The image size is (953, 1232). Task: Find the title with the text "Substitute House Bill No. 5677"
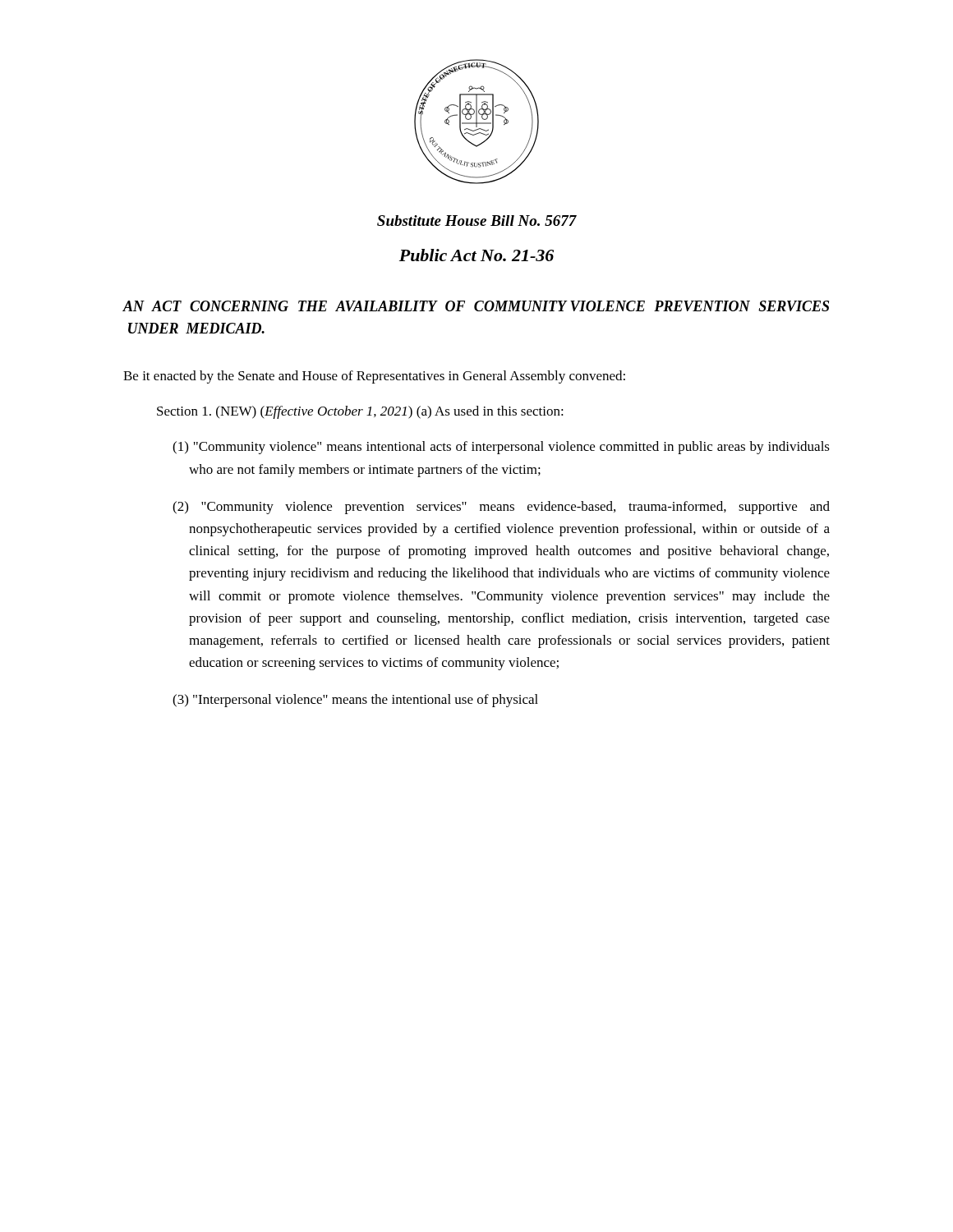tap(476, 221)
